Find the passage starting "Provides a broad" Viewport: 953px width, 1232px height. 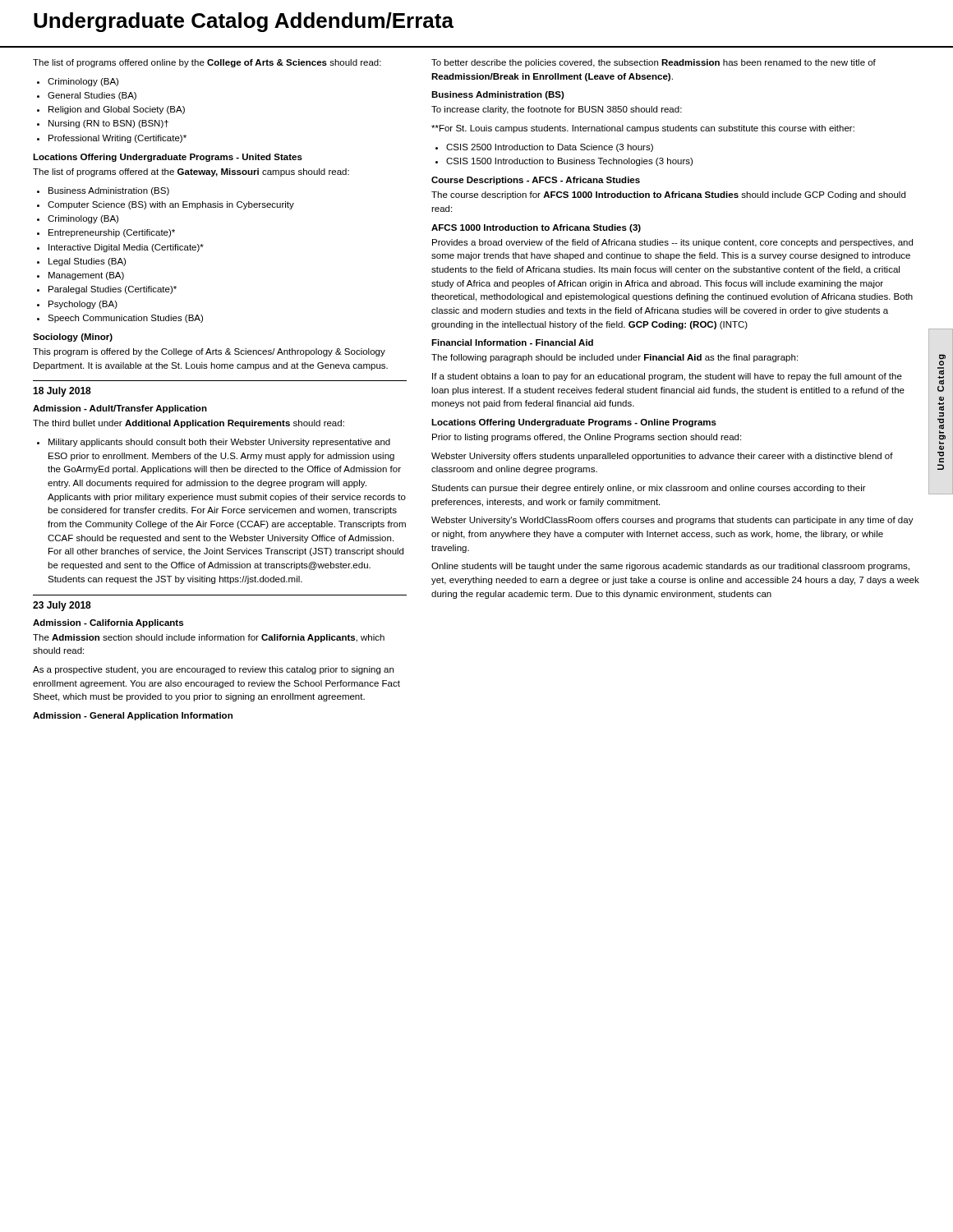click(672, 283)
